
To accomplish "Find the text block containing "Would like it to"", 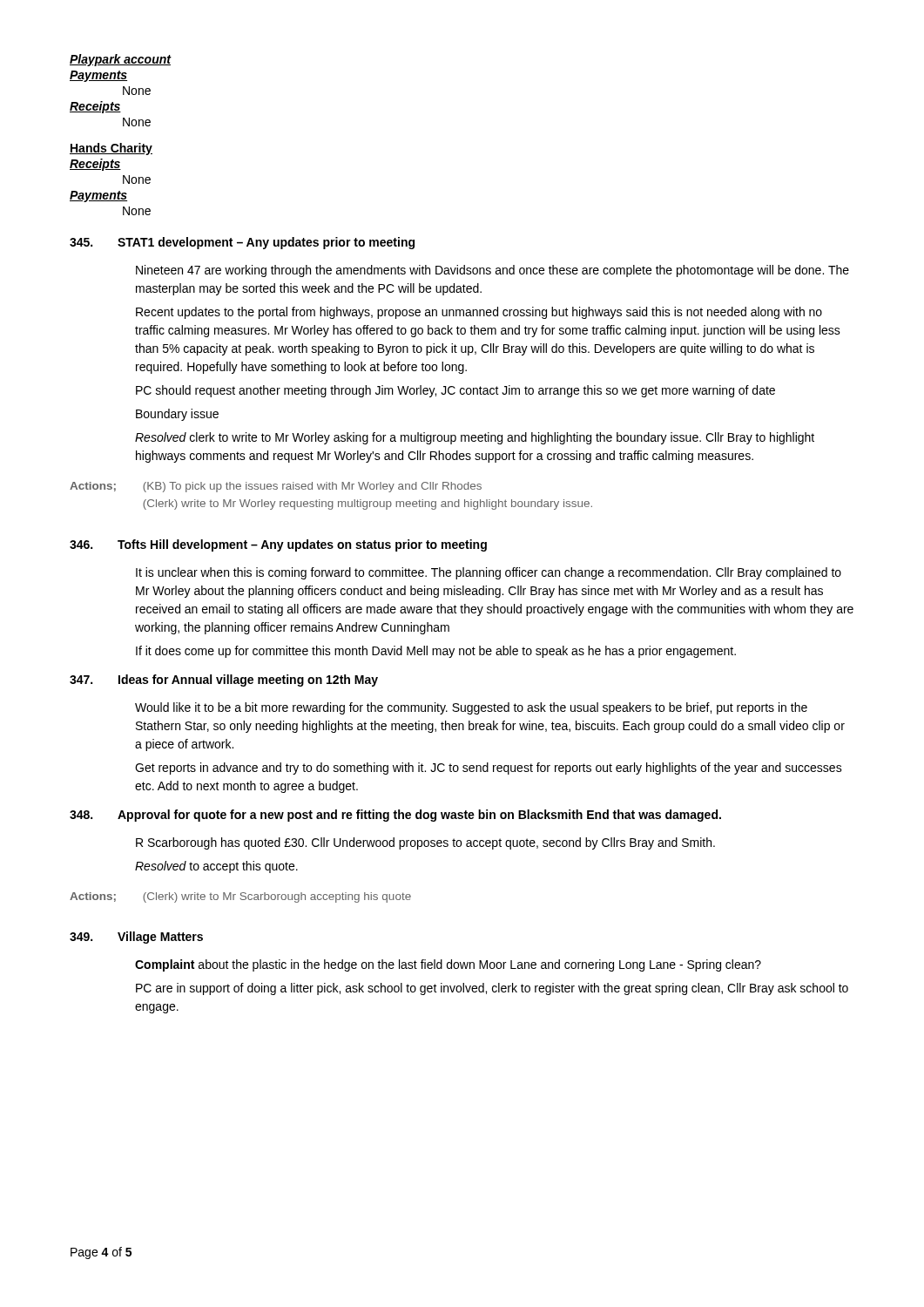I will point(471,708).
